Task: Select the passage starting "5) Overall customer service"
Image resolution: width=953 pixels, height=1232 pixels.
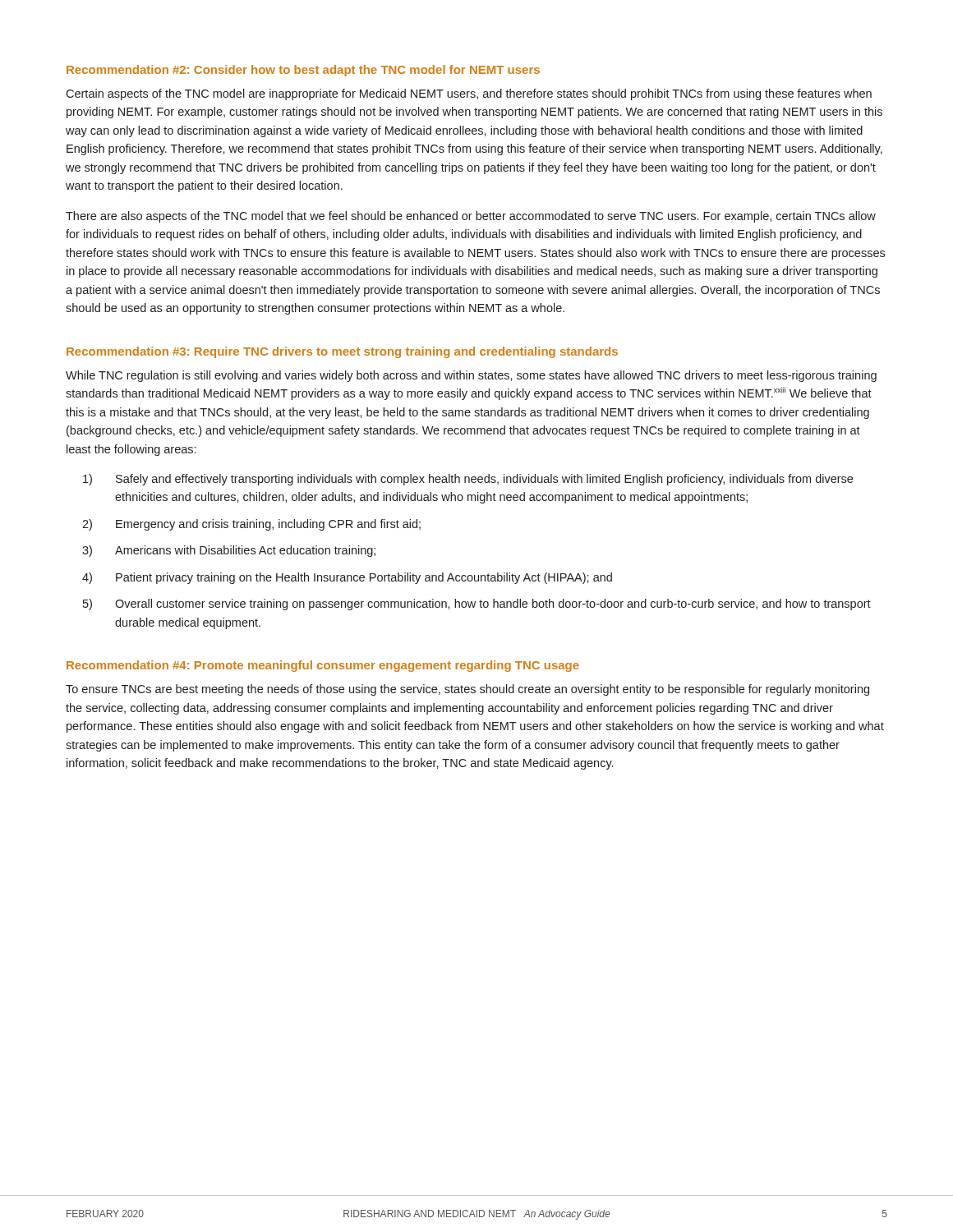Action: [476, 612]
